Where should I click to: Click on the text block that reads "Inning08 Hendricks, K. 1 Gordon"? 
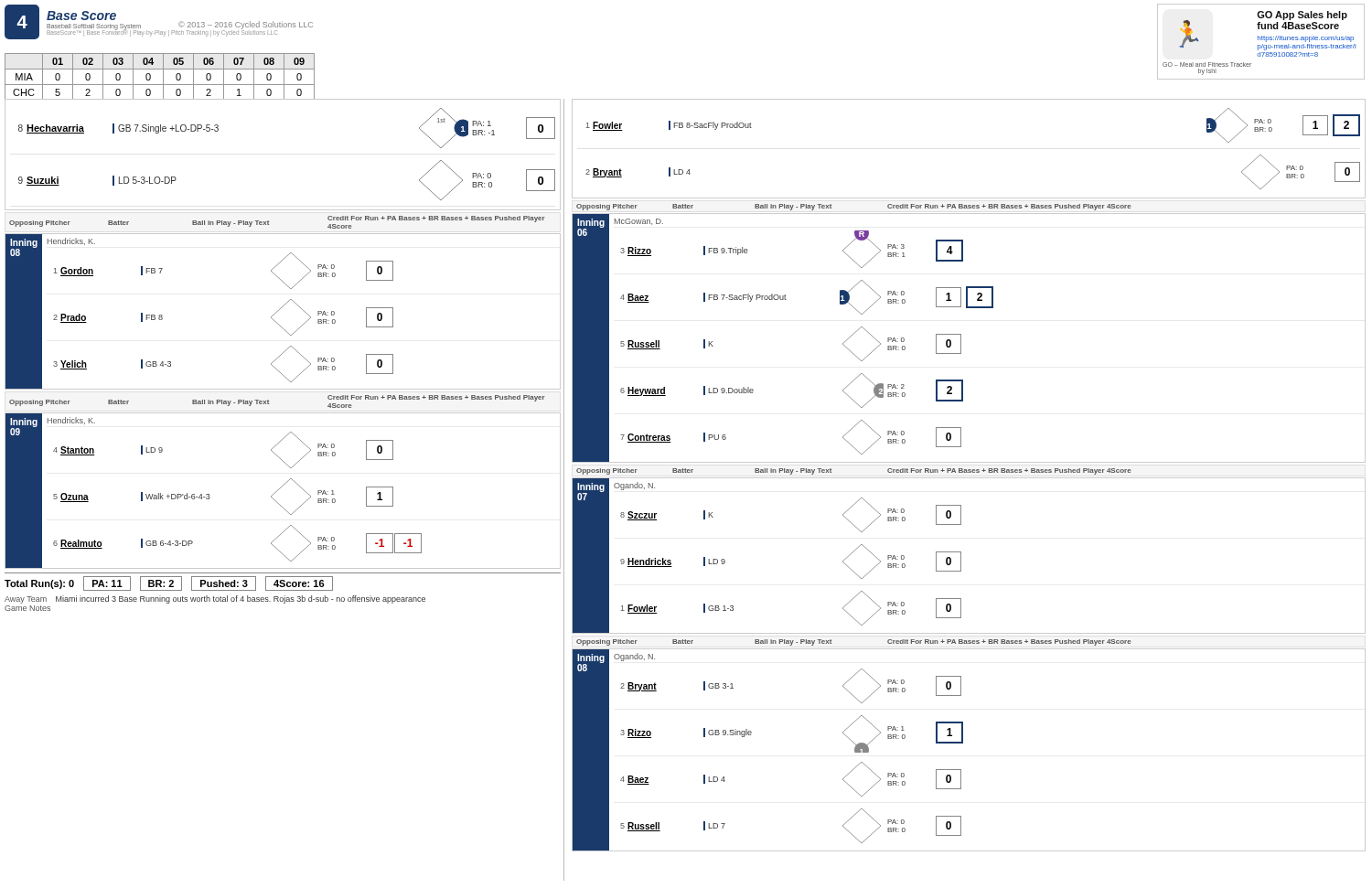pos(283,311)
